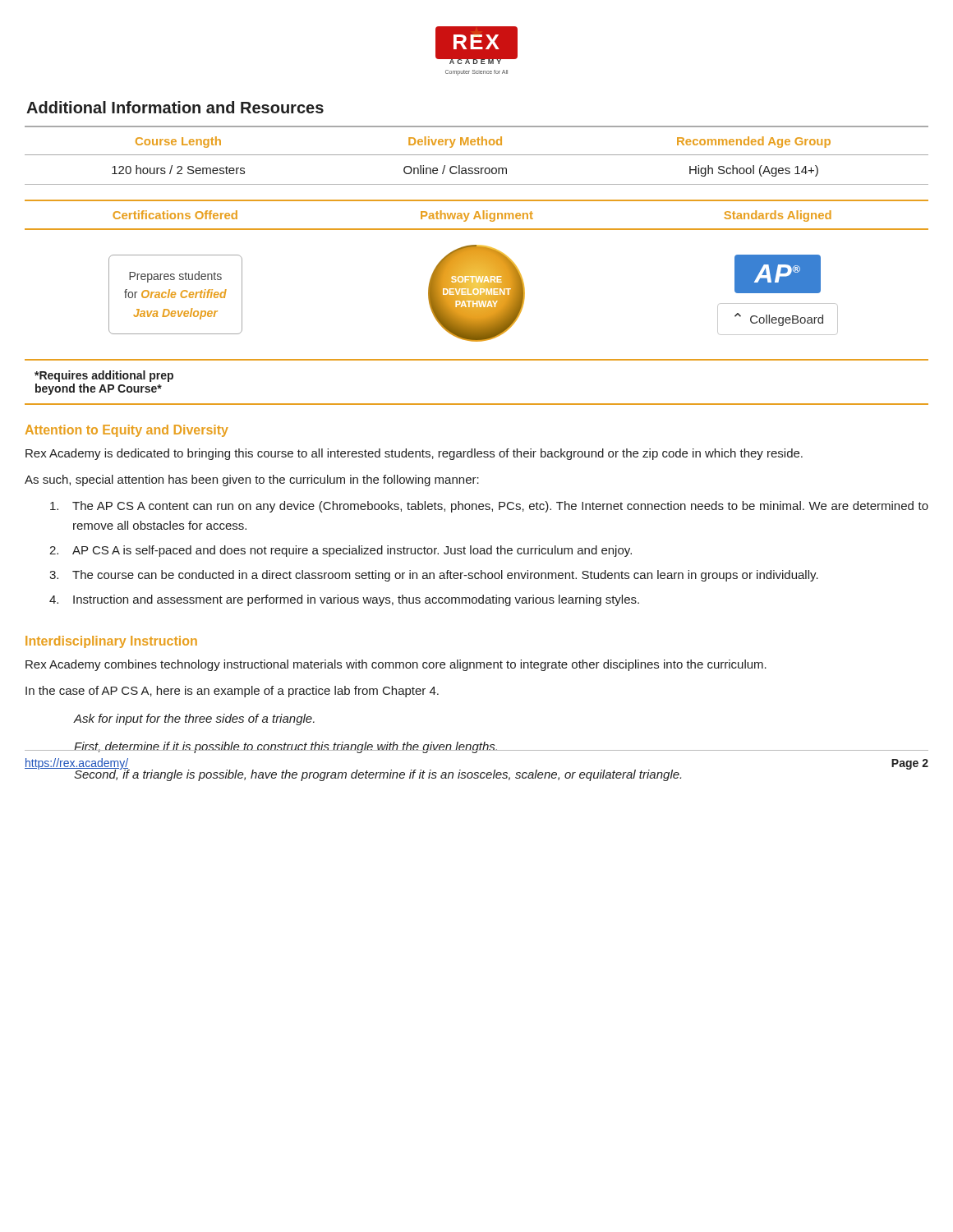Find the block on this page that starts "Second, if a"
This screenshot has height=1232, width=953.
point(378,774)
